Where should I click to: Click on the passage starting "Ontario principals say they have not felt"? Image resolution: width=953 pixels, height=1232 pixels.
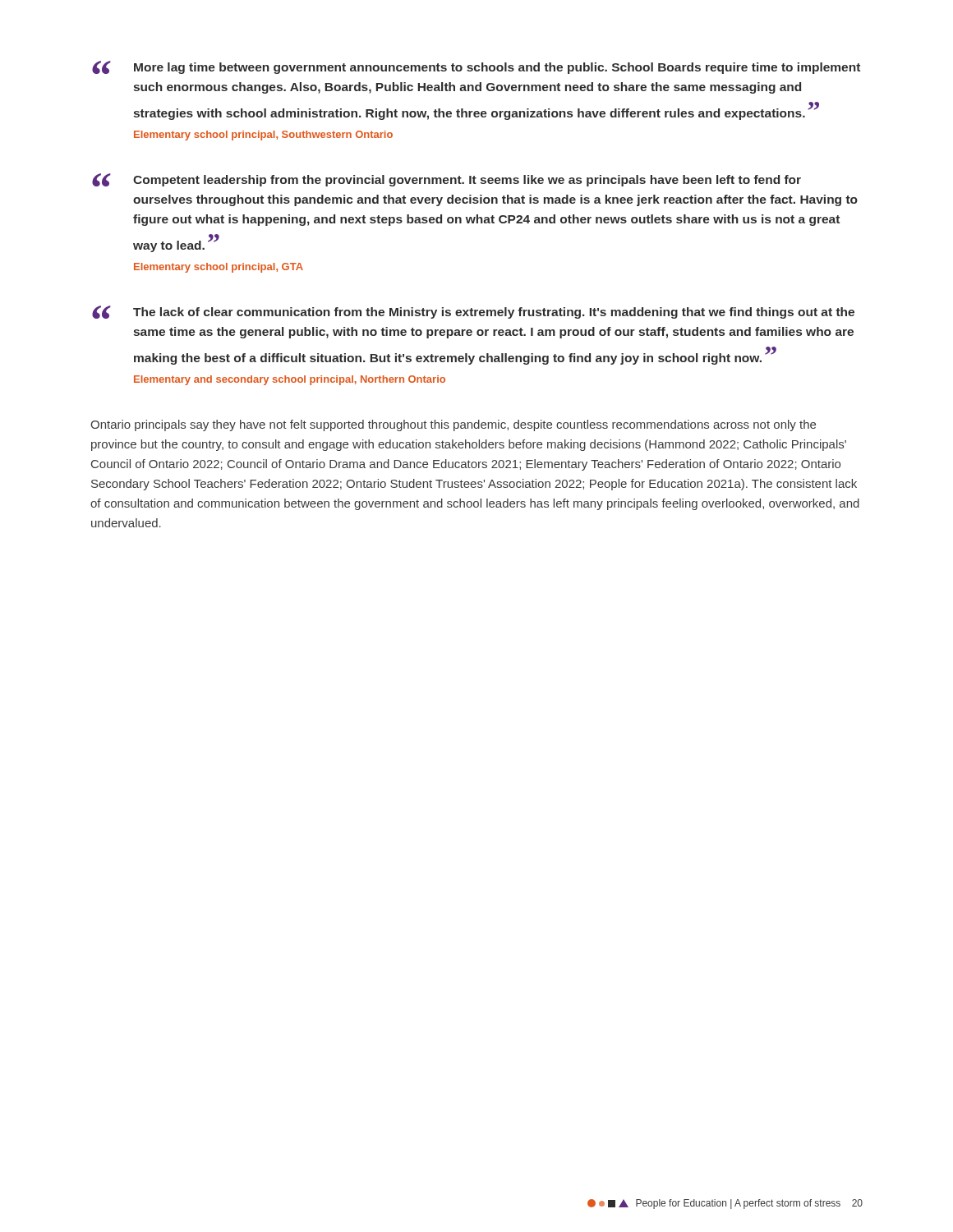(476, 474)
